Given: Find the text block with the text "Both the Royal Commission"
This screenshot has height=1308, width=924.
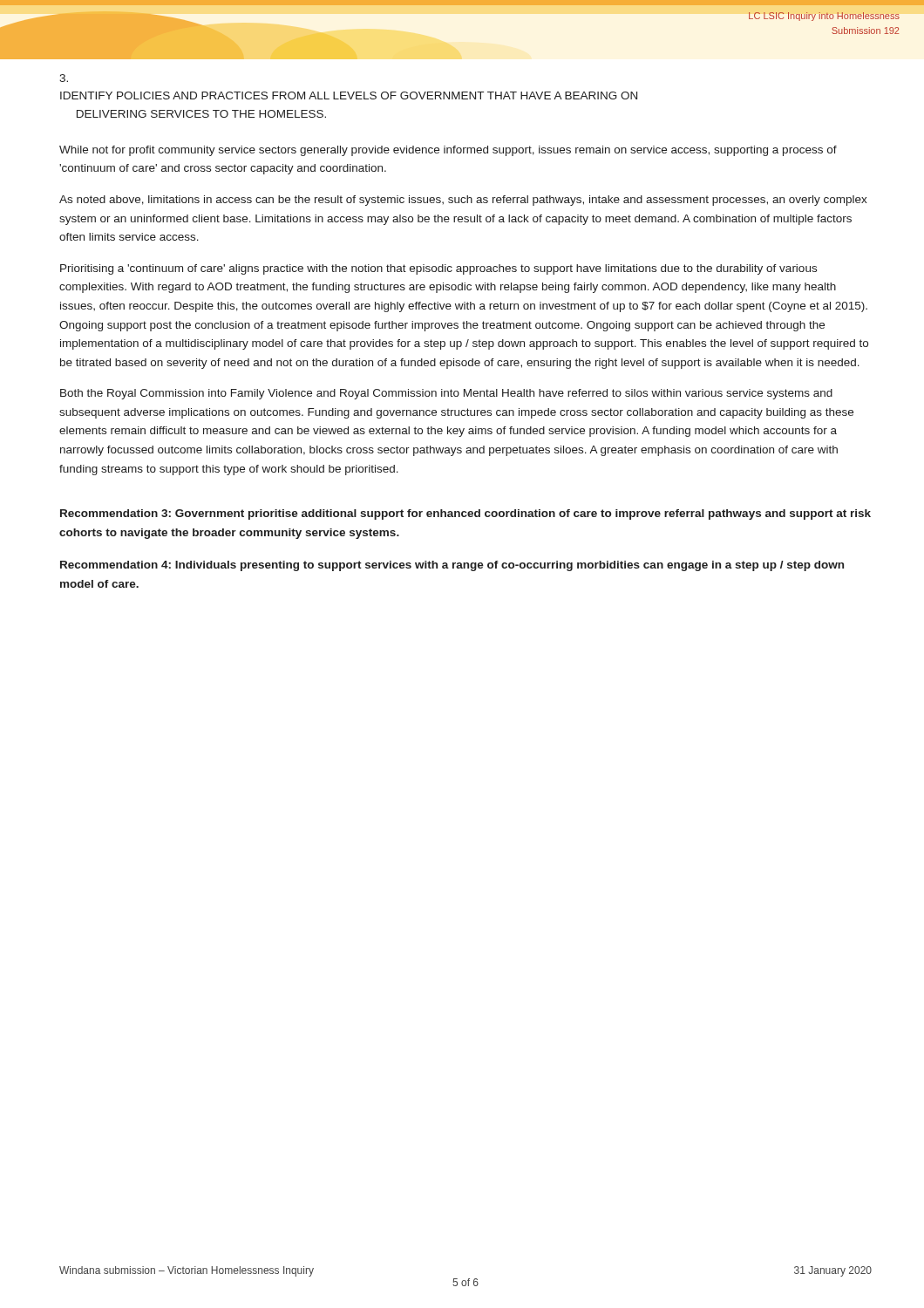Looking at the screenshot, I should pyautogui.click(x=466, y=431).
